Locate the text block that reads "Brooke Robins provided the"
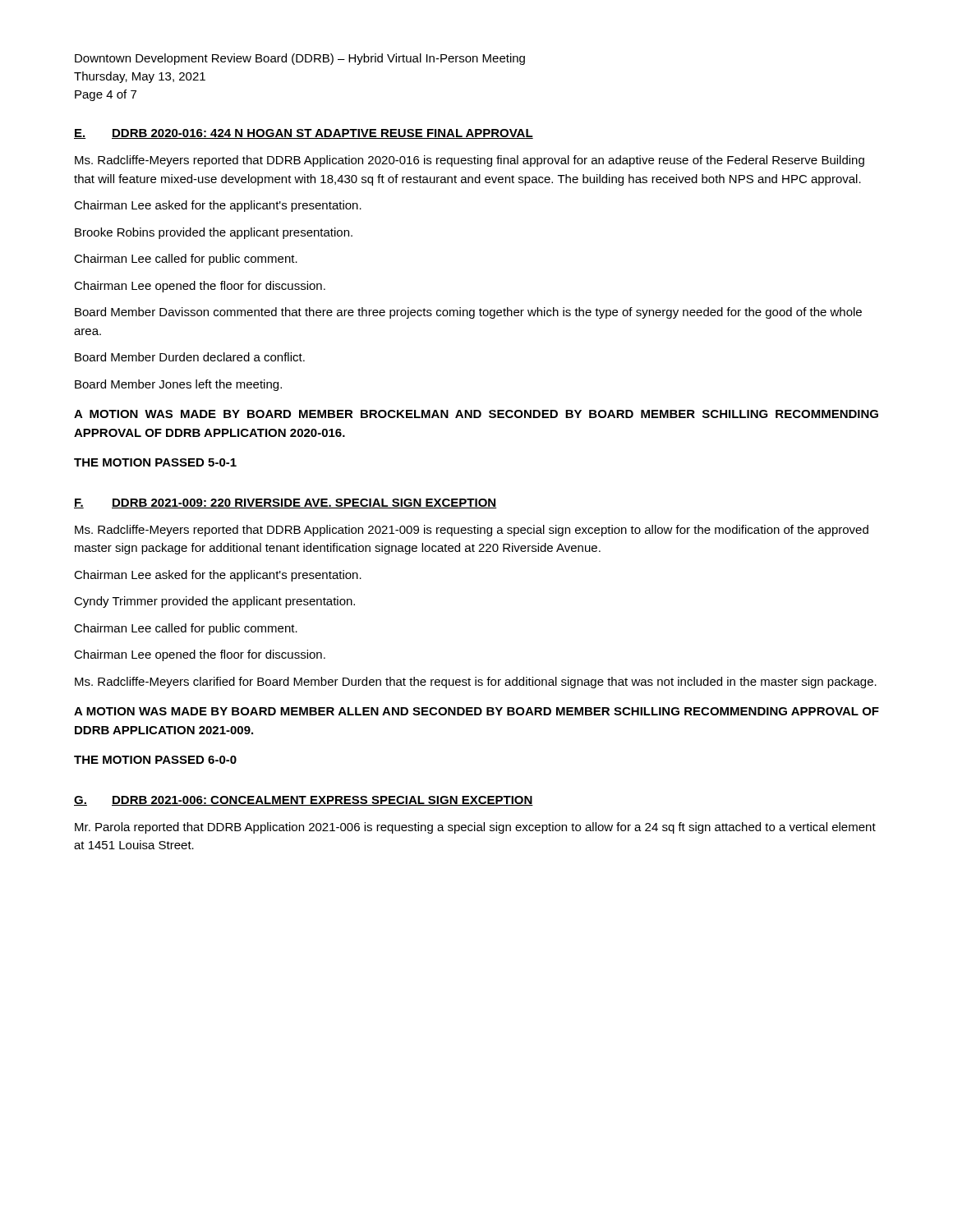This screenshot has width=953, height=1232. 214,232
